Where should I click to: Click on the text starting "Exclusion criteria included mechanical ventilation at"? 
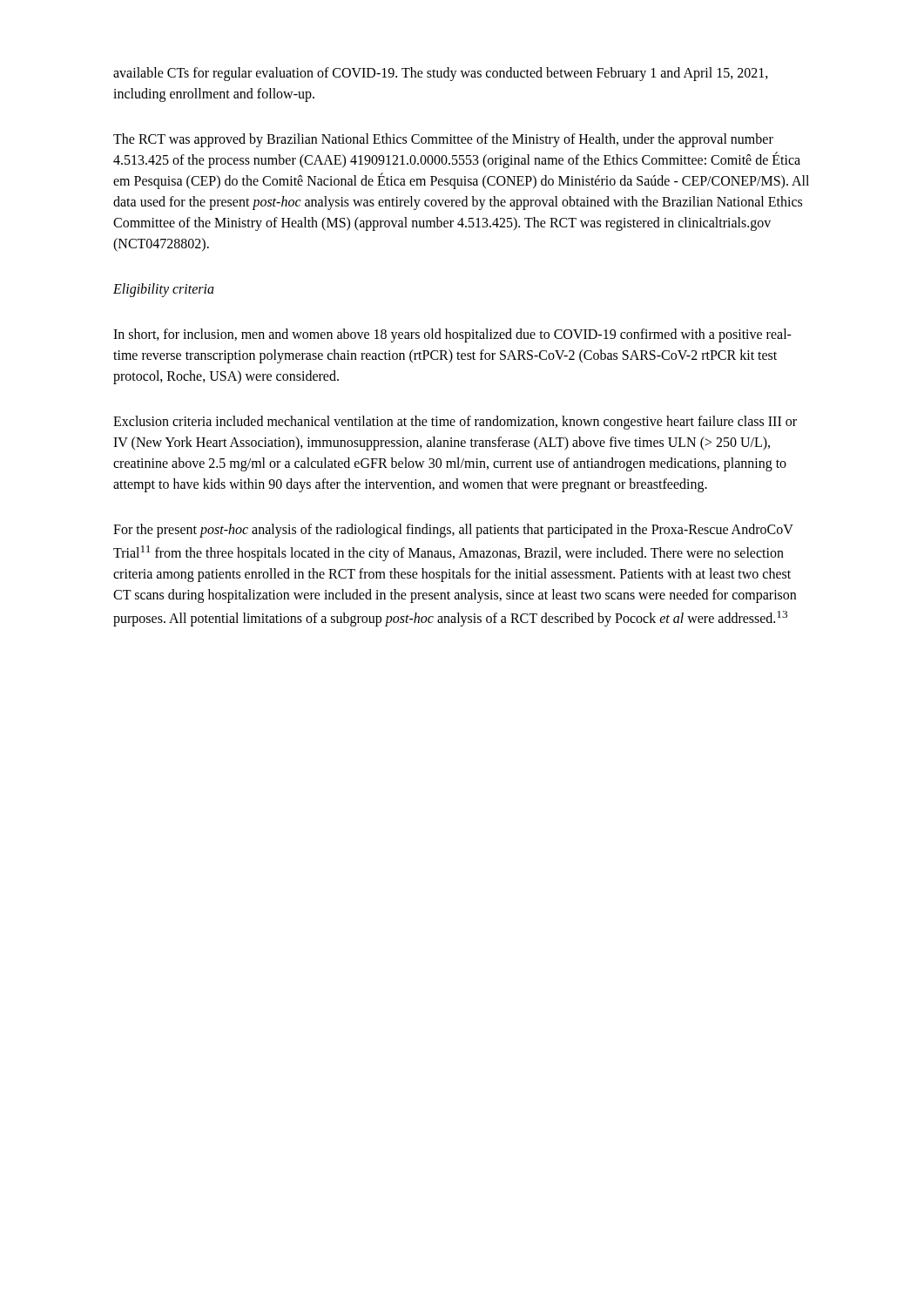point(455,453)
